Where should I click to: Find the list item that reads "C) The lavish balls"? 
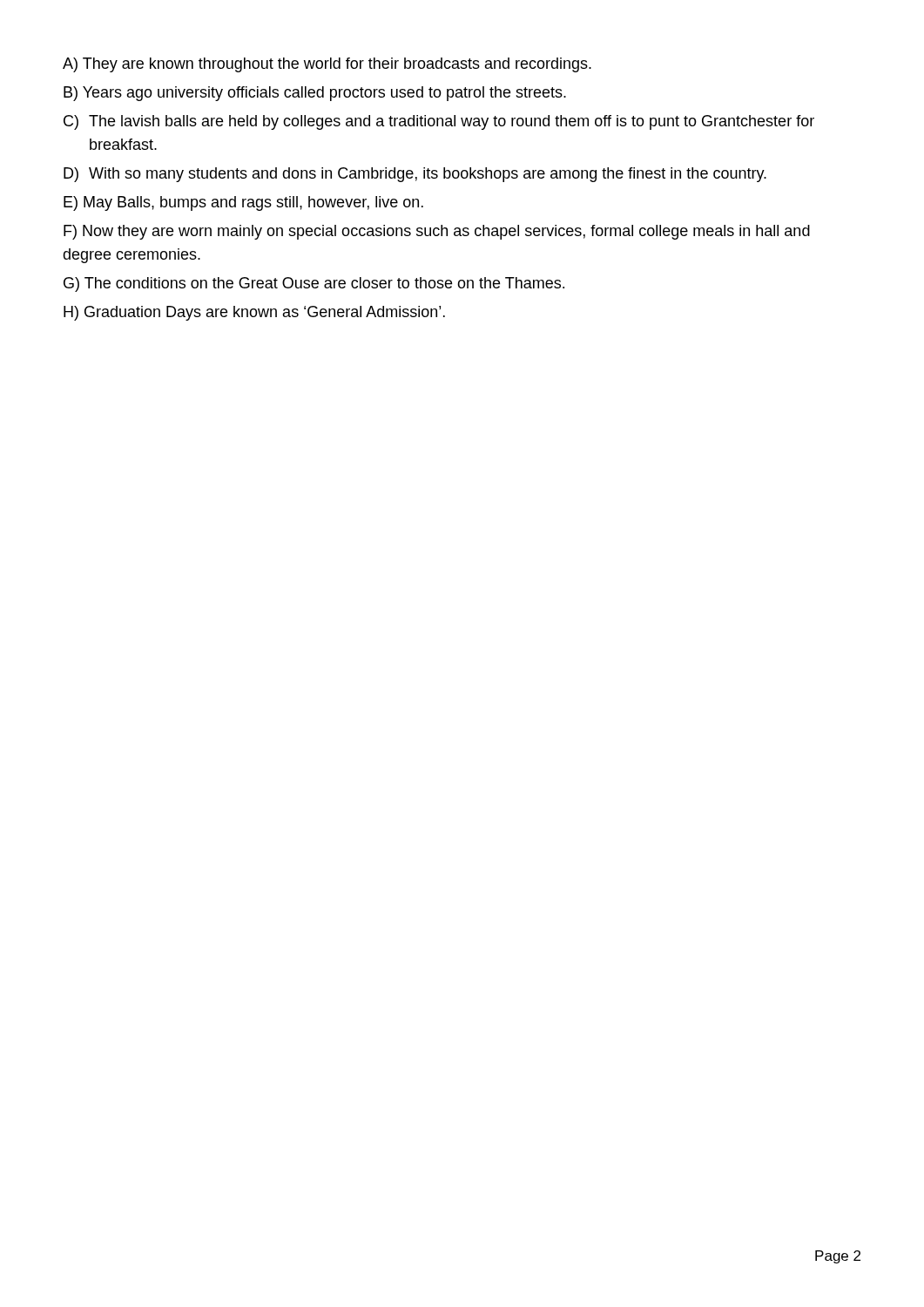(x=462, y=133)
